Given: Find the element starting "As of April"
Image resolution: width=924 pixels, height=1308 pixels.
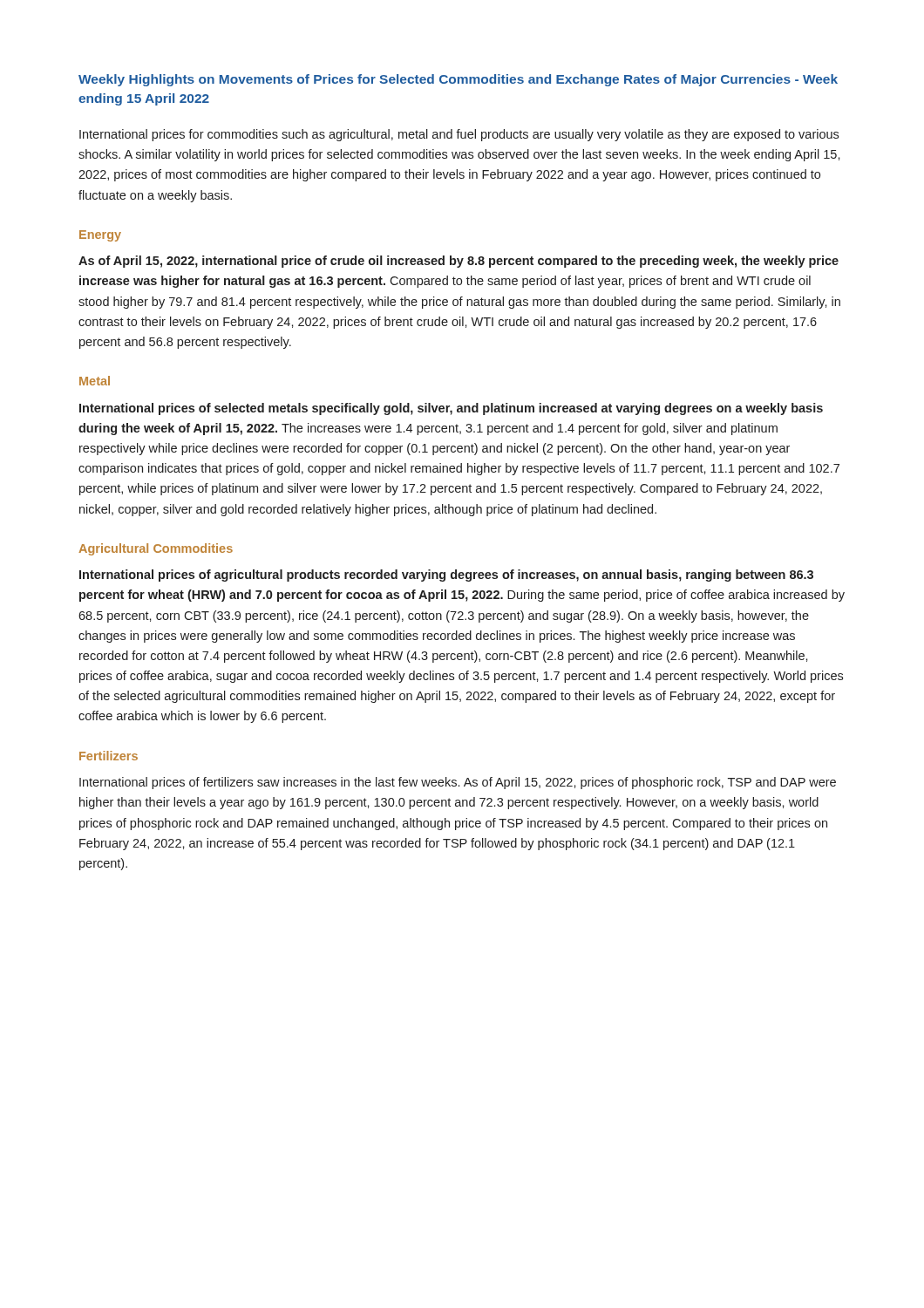Looking at the screenshot, I should pos(462,302).
